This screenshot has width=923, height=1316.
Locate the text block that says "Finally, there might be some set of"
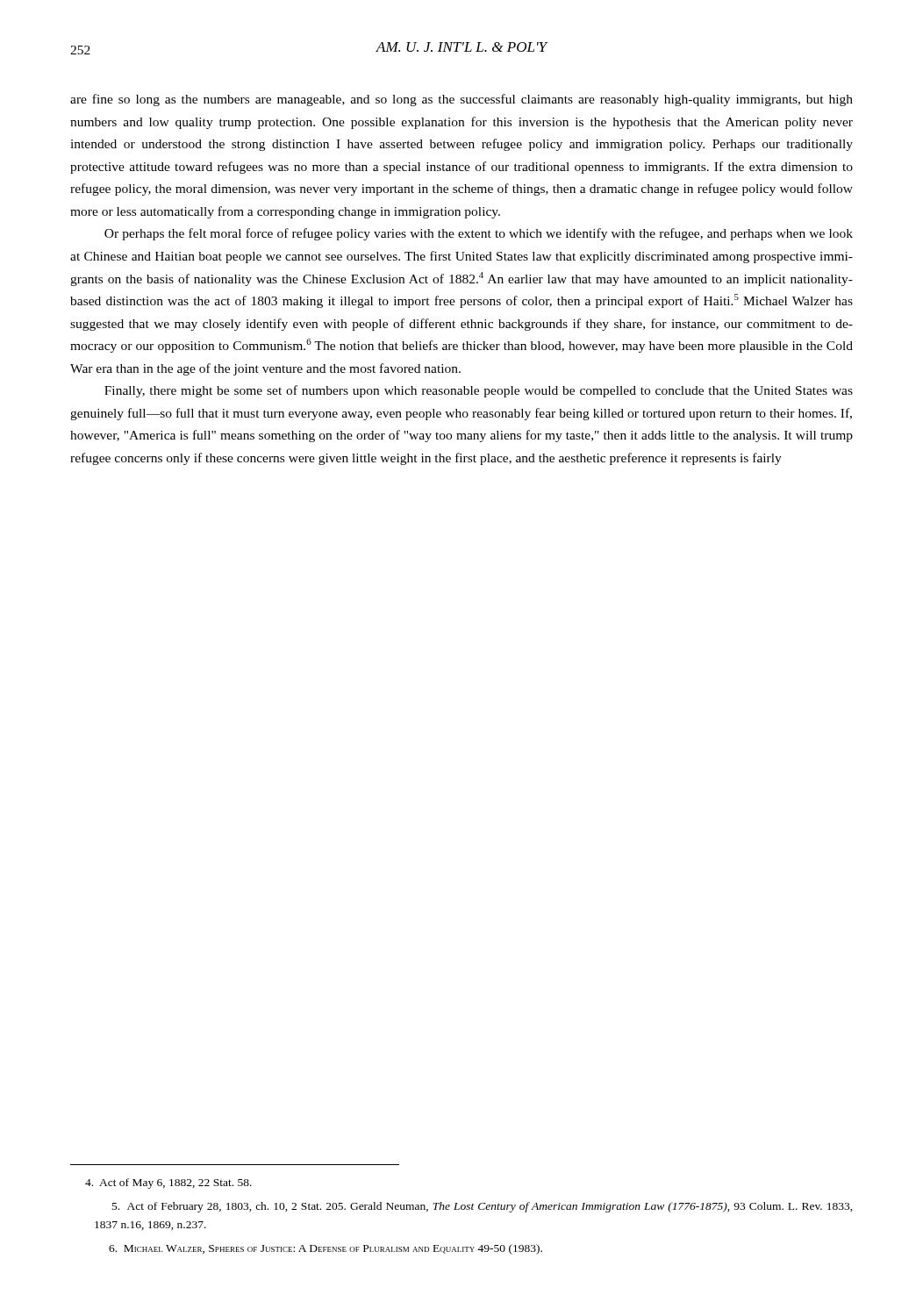[x=462, y=424]
